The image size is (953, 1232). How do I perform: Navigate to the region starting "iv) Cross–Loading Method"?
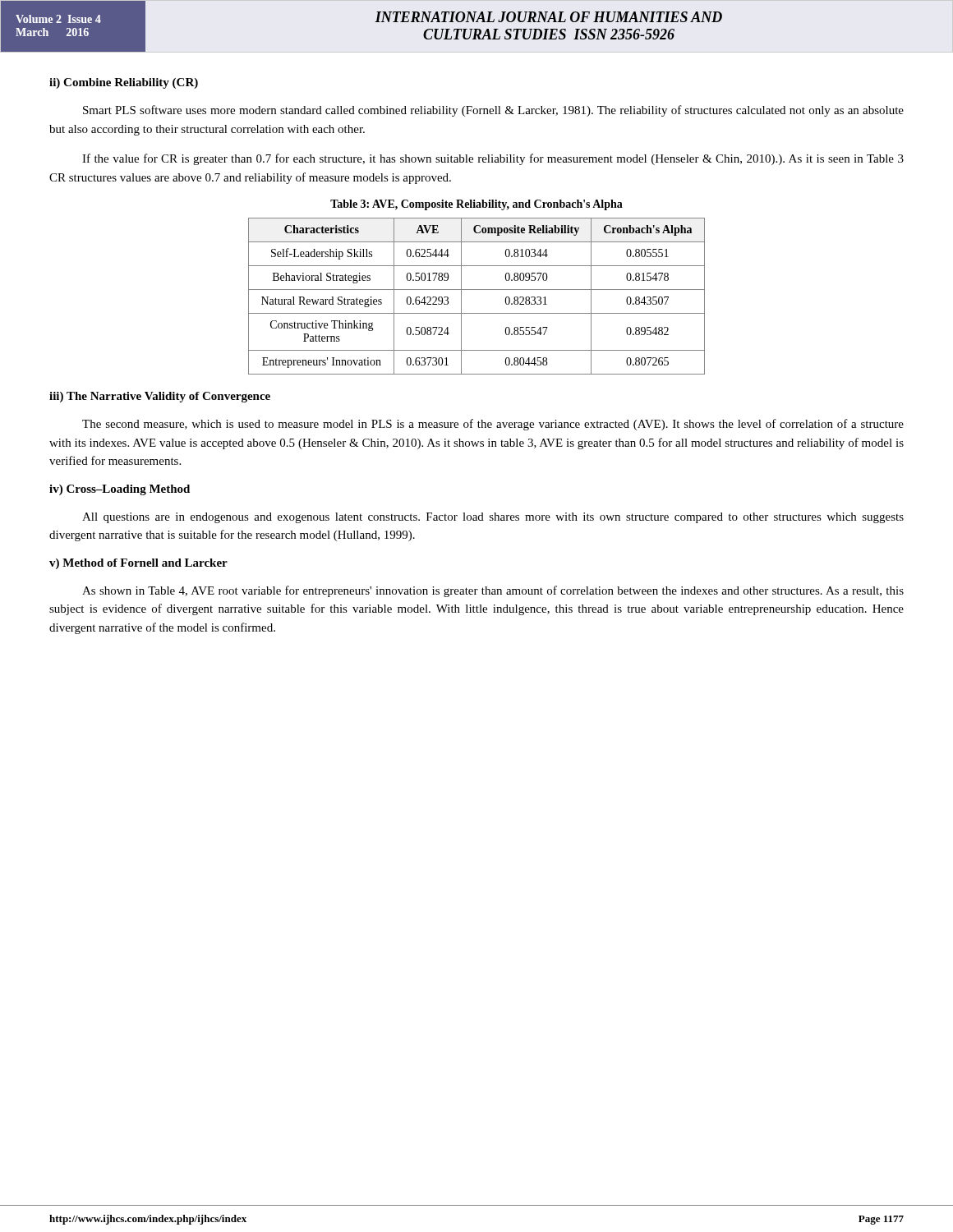pyautogui.click(x=120, y=488)
